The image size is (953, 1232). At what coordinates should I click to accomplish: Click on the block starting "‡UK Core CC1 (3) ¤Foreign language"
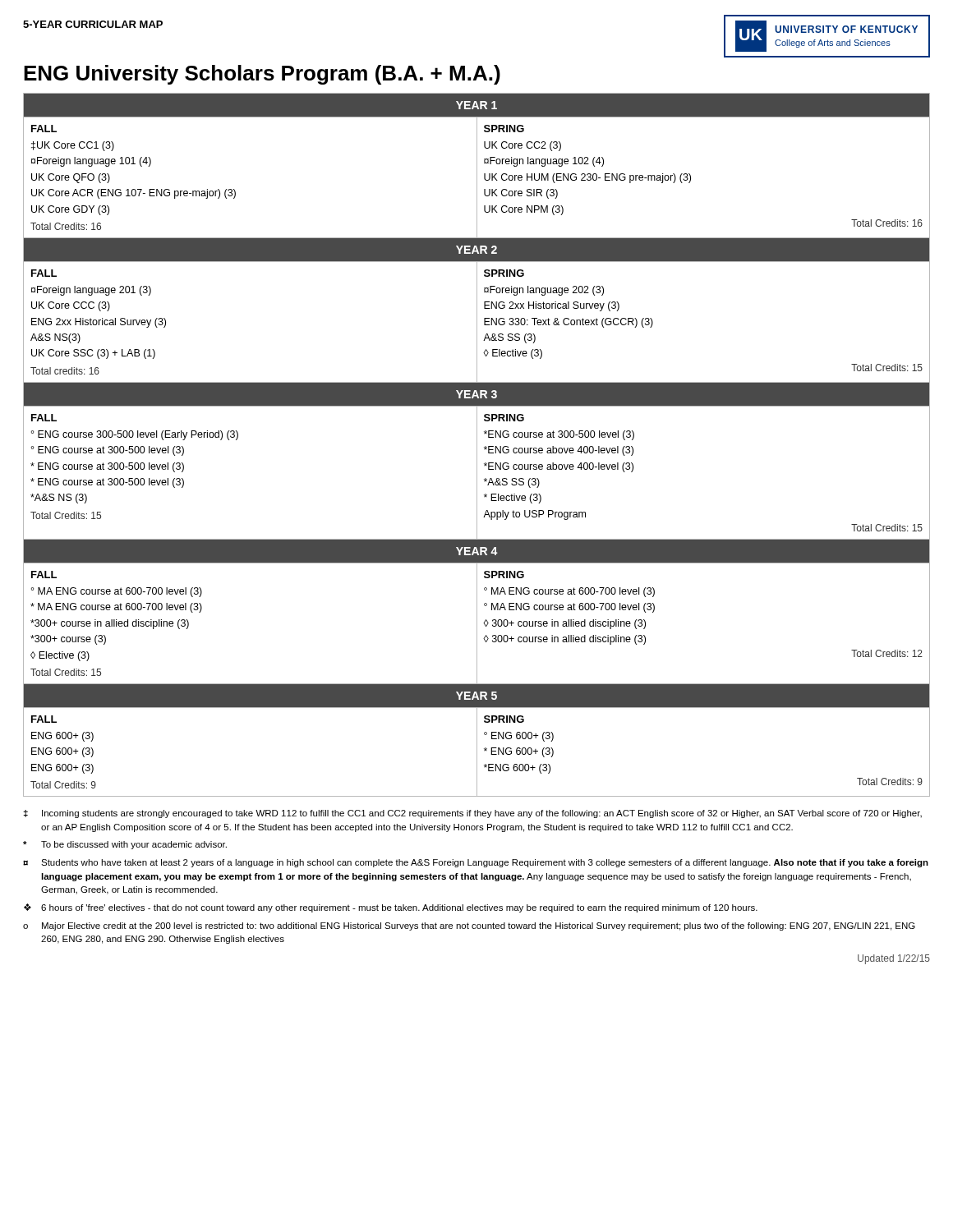click(x=133, y=177)
